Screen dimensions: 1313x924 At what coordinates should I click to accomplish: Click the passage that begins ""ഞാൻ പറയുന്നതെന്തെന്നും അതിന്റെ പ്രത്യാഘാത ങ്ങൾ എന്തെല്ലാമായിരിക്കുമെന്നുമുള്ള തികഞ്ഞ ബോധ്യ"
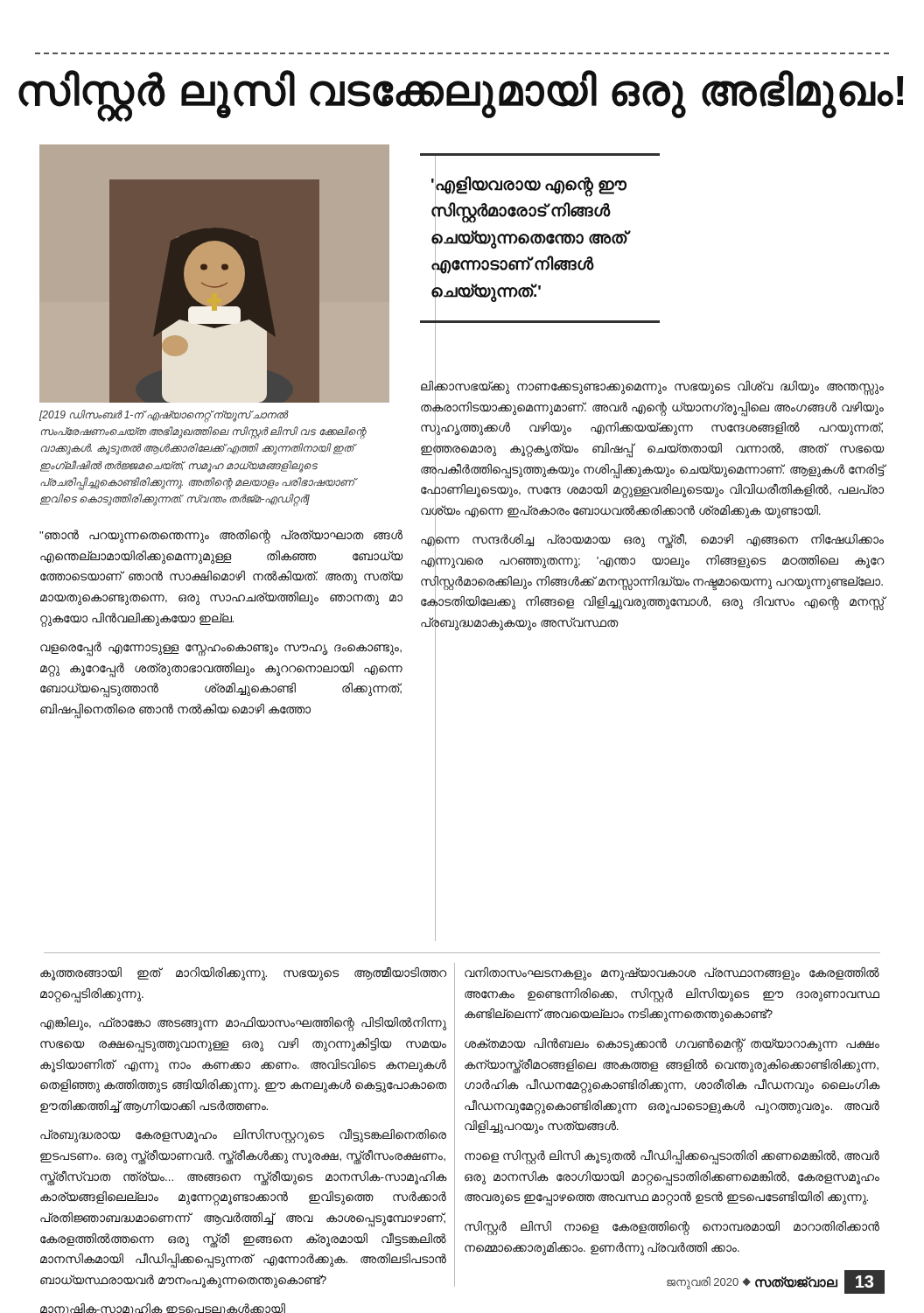221,623
